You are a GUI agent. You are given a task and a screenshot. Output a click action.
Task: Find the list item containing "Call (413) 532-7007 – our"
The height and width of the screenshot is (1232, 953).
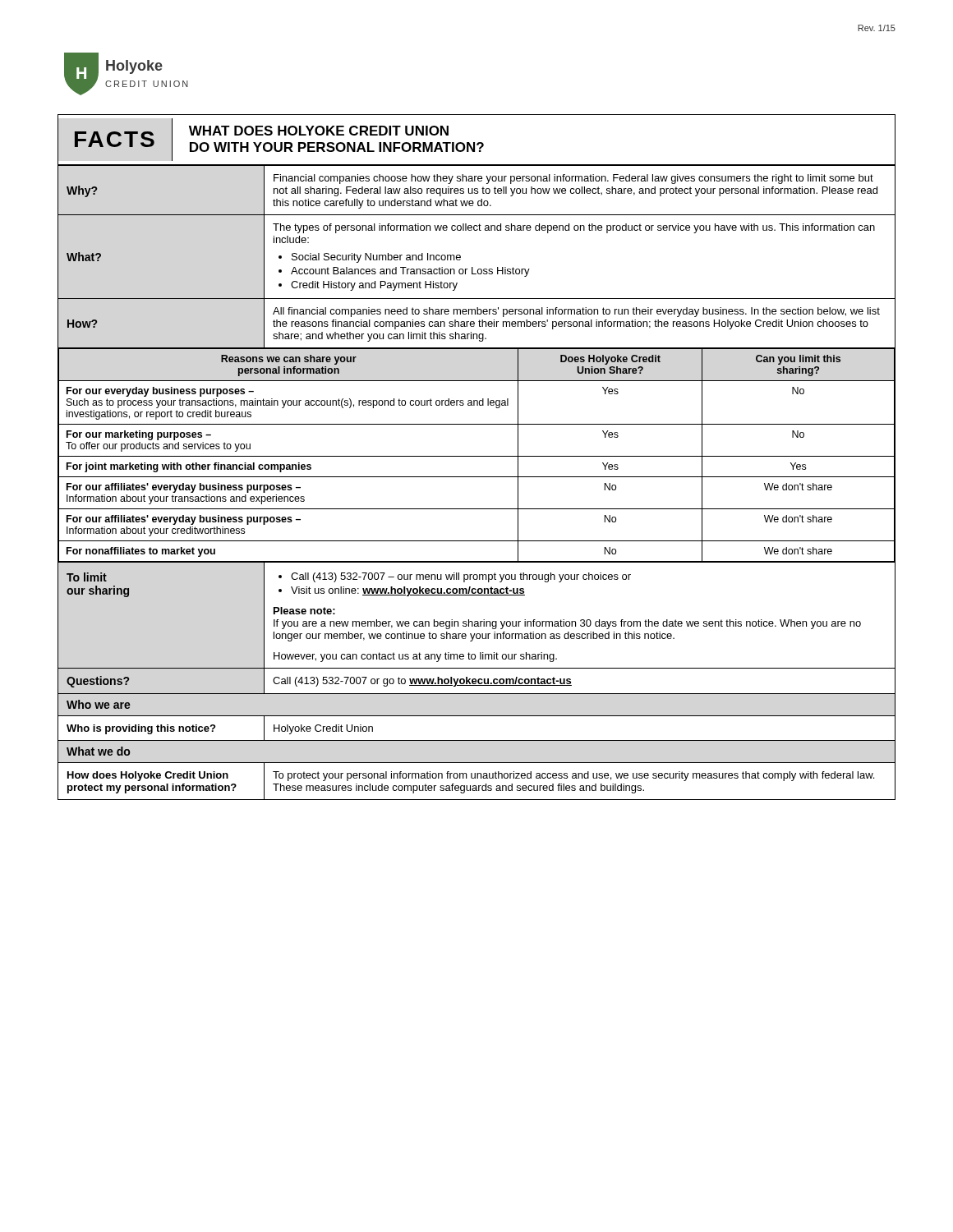coord(580,583)
